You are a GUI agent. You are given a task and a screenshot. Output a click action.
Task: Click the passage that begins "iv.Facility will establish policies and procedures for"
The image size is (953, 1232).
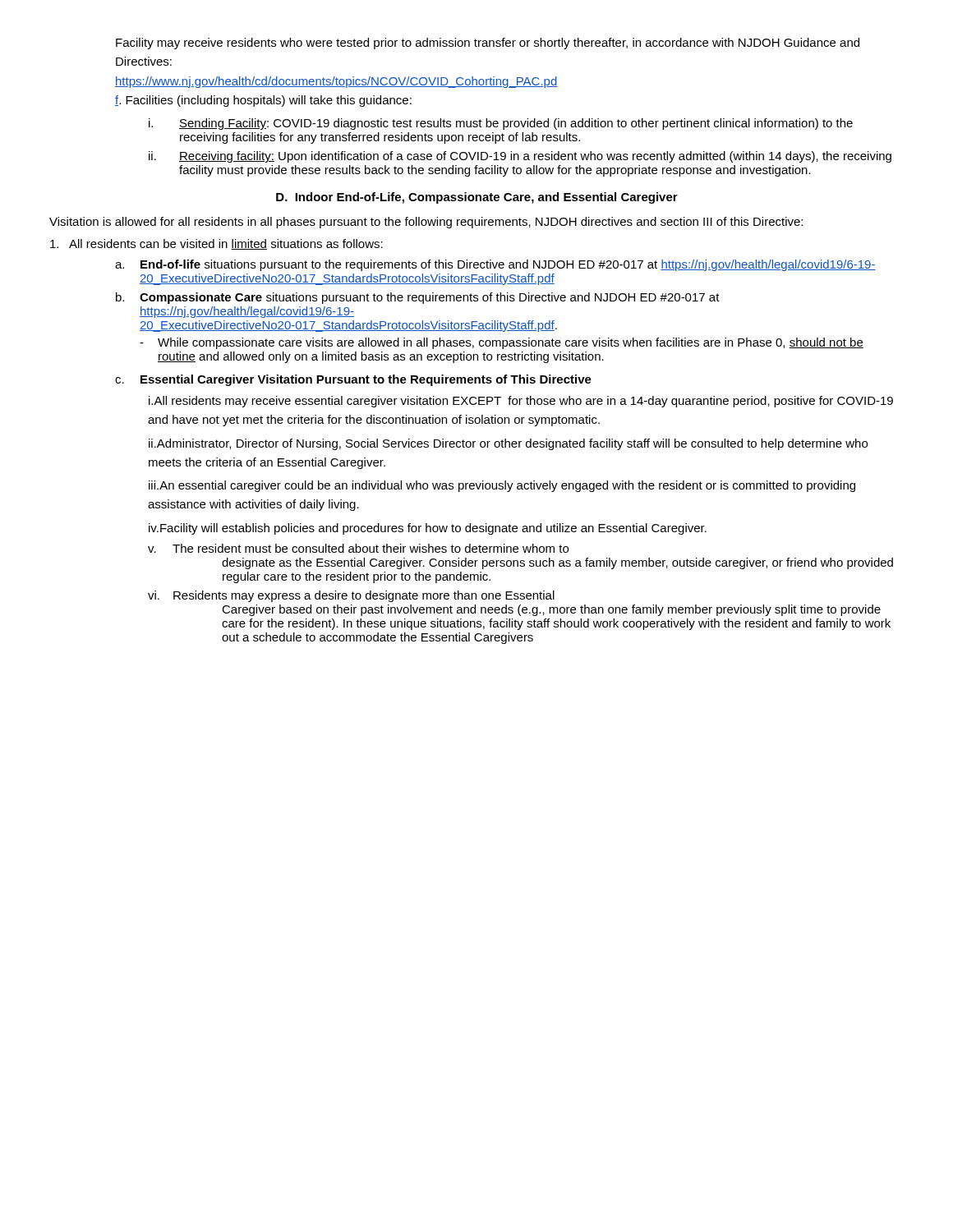click(428, 527)
